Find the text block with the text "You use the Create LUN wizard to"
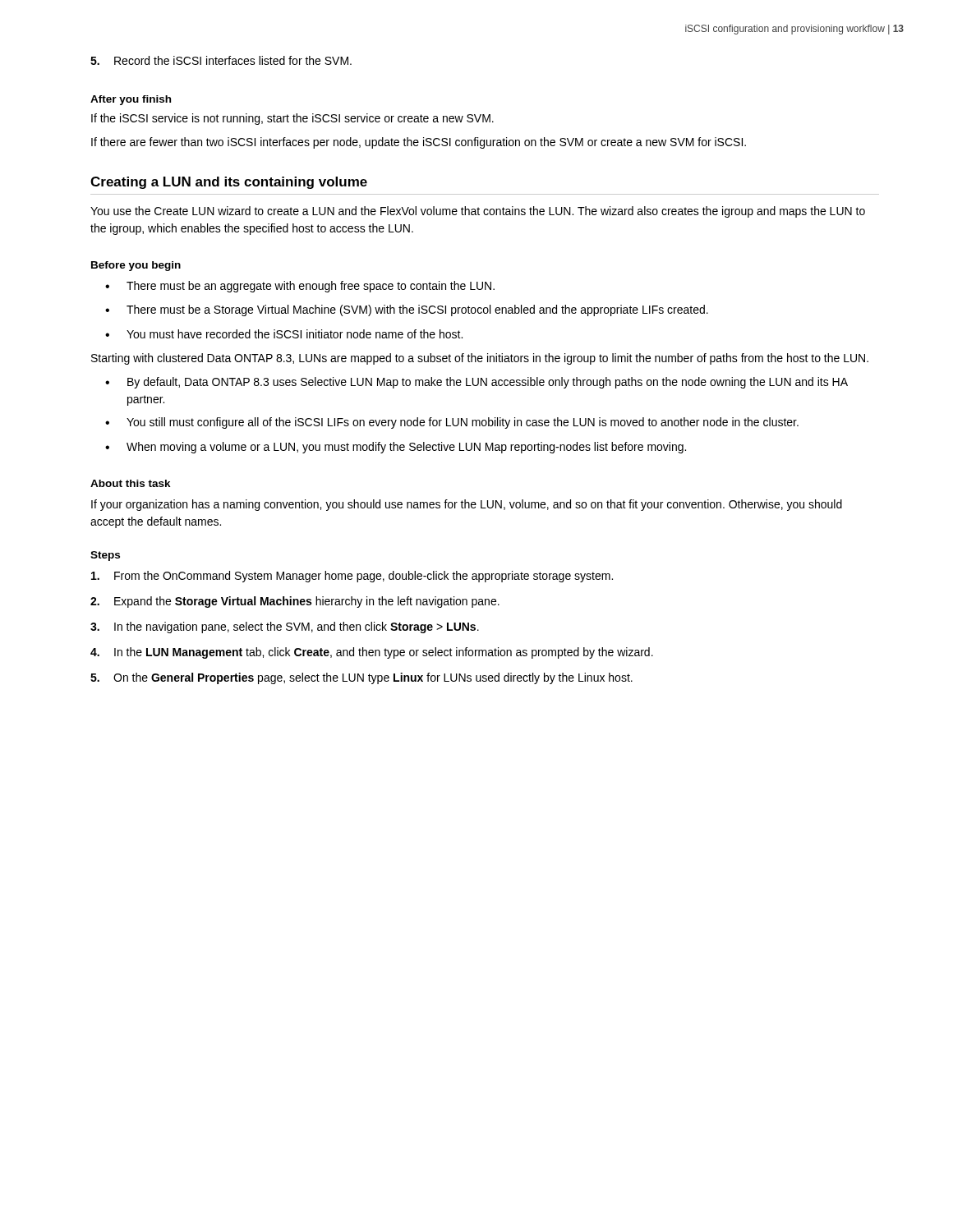 coord(478,220)
